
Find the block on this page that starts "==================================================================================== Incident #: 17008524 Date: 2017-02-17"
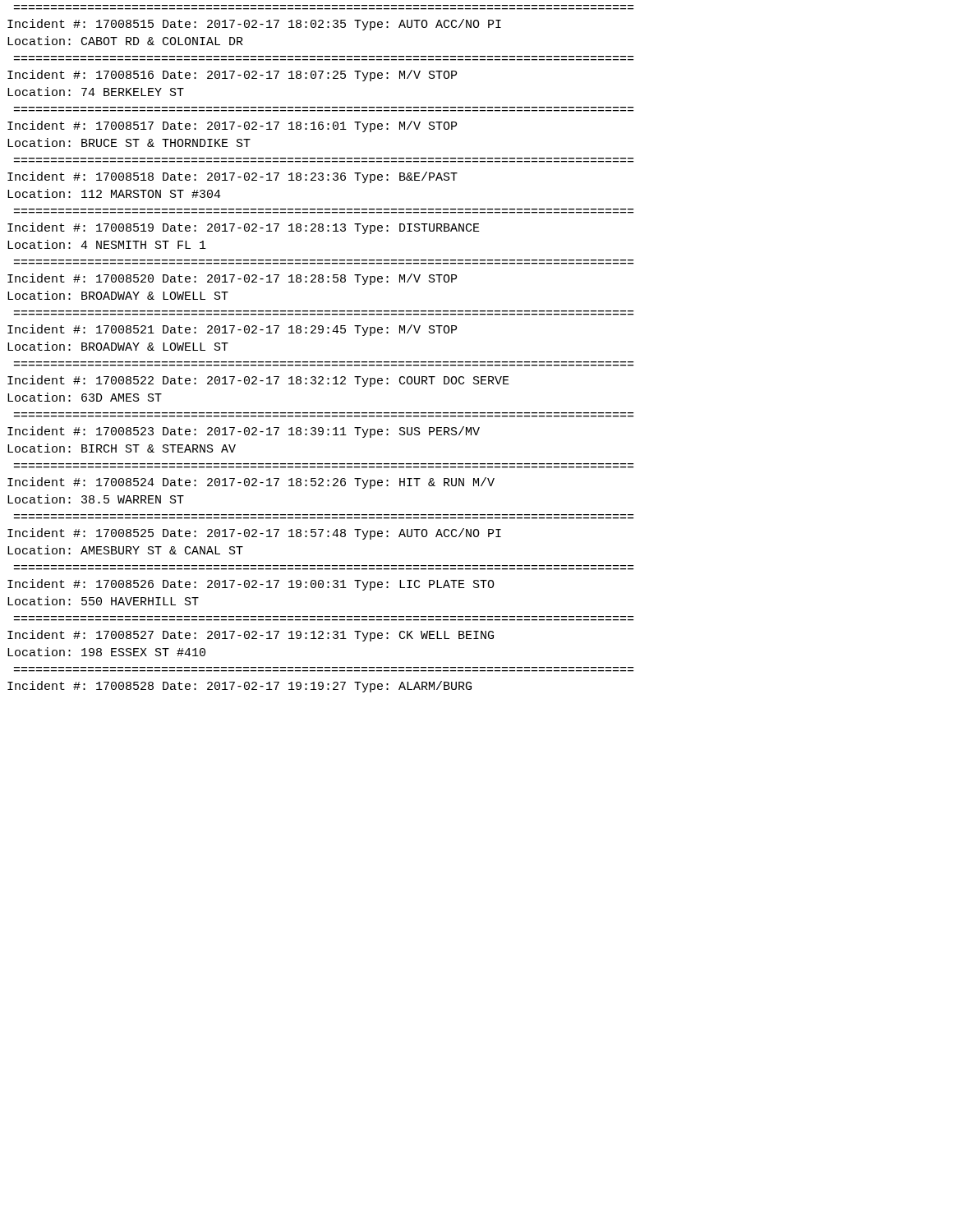pyautogui.click(x=476, y=485)
